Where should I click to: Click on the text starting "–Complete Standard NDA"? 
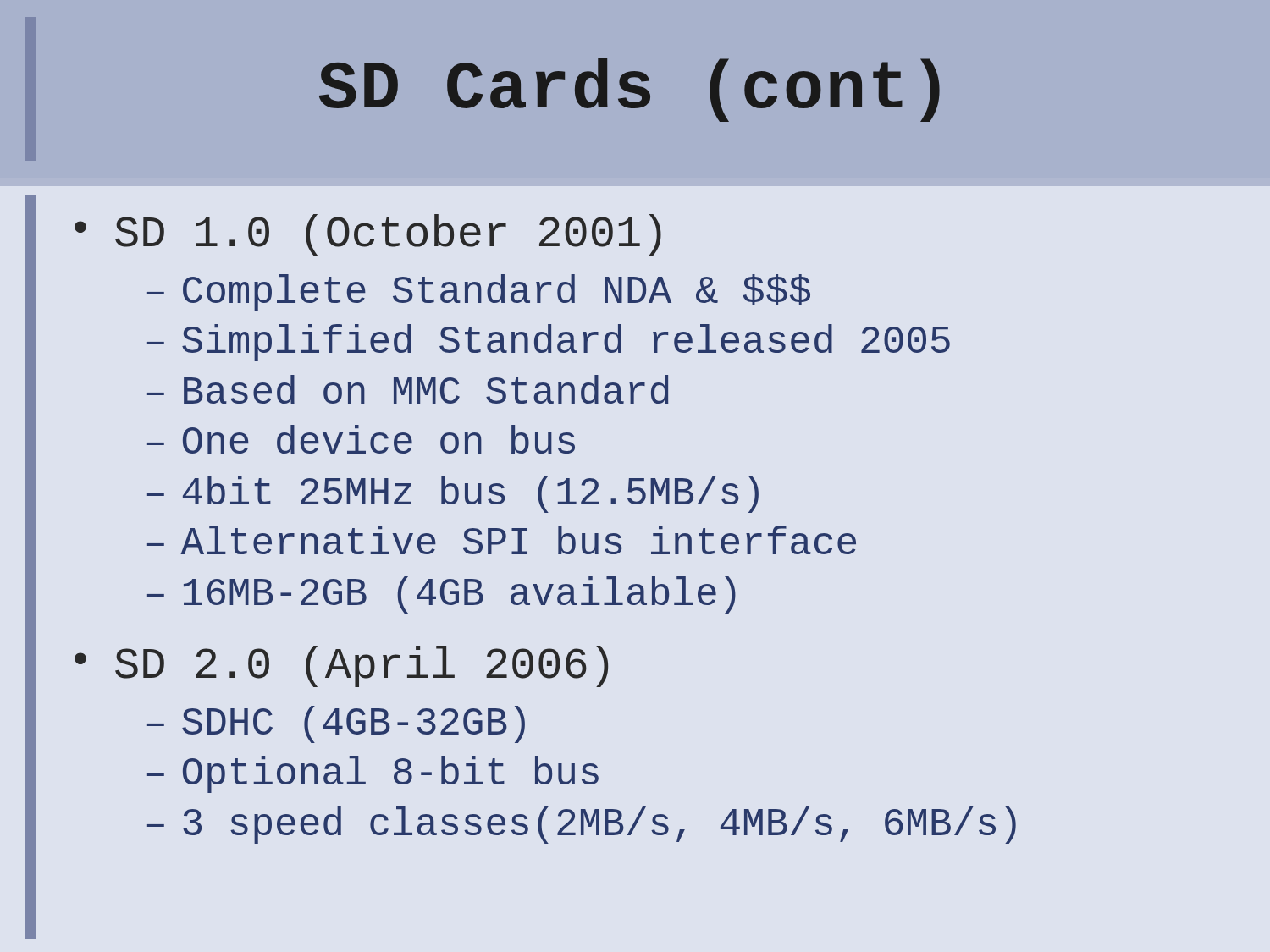click(478, 293)
